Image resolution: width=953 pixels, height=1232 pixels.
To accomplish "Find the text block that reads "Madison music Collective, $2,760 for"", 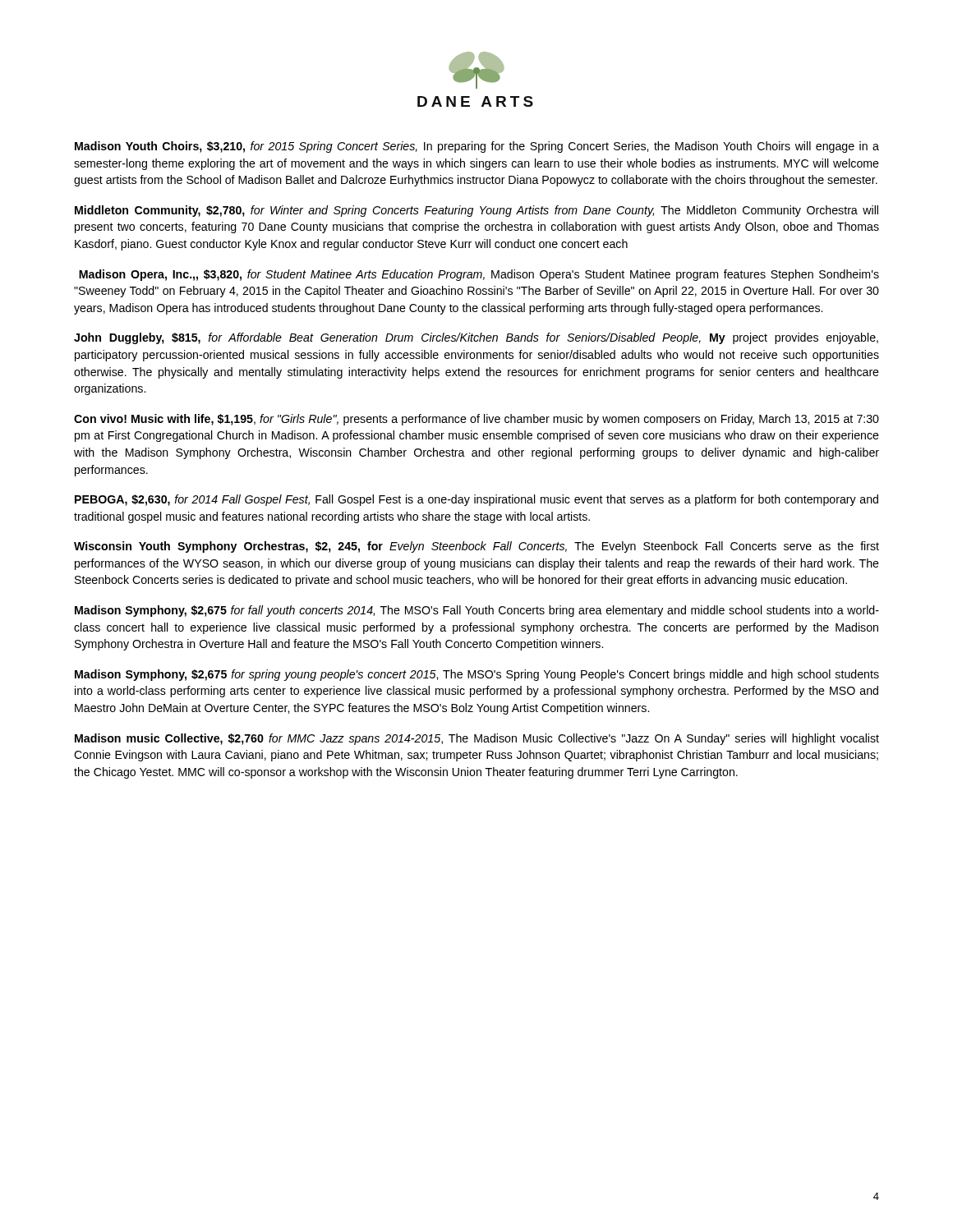I will [476, 755].
